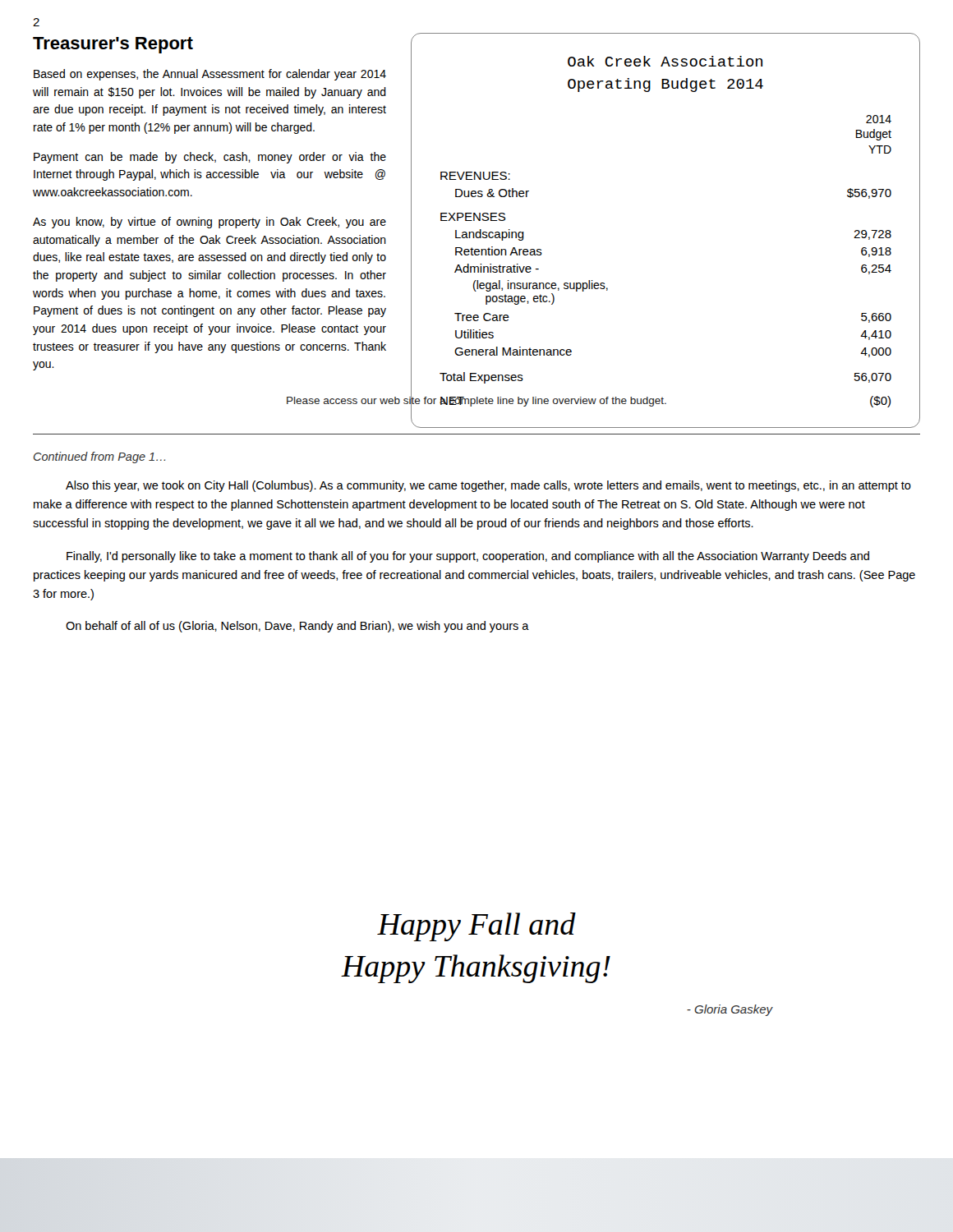Locate the text block that reads "Continued from Page"
This screenshot has height=1232, width=953.
coord(100,457)
